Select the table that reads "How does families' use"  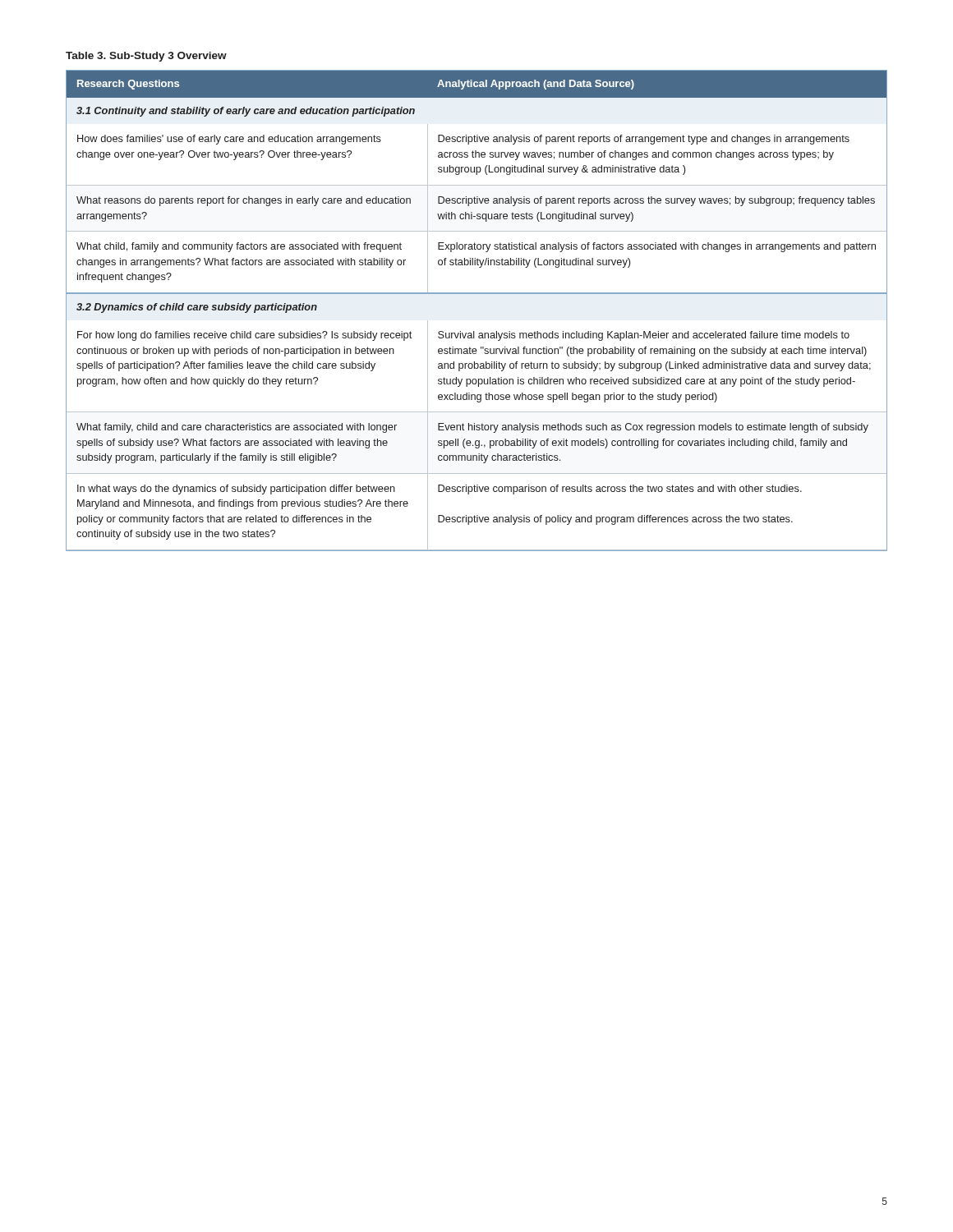click(x=476, y=310)
